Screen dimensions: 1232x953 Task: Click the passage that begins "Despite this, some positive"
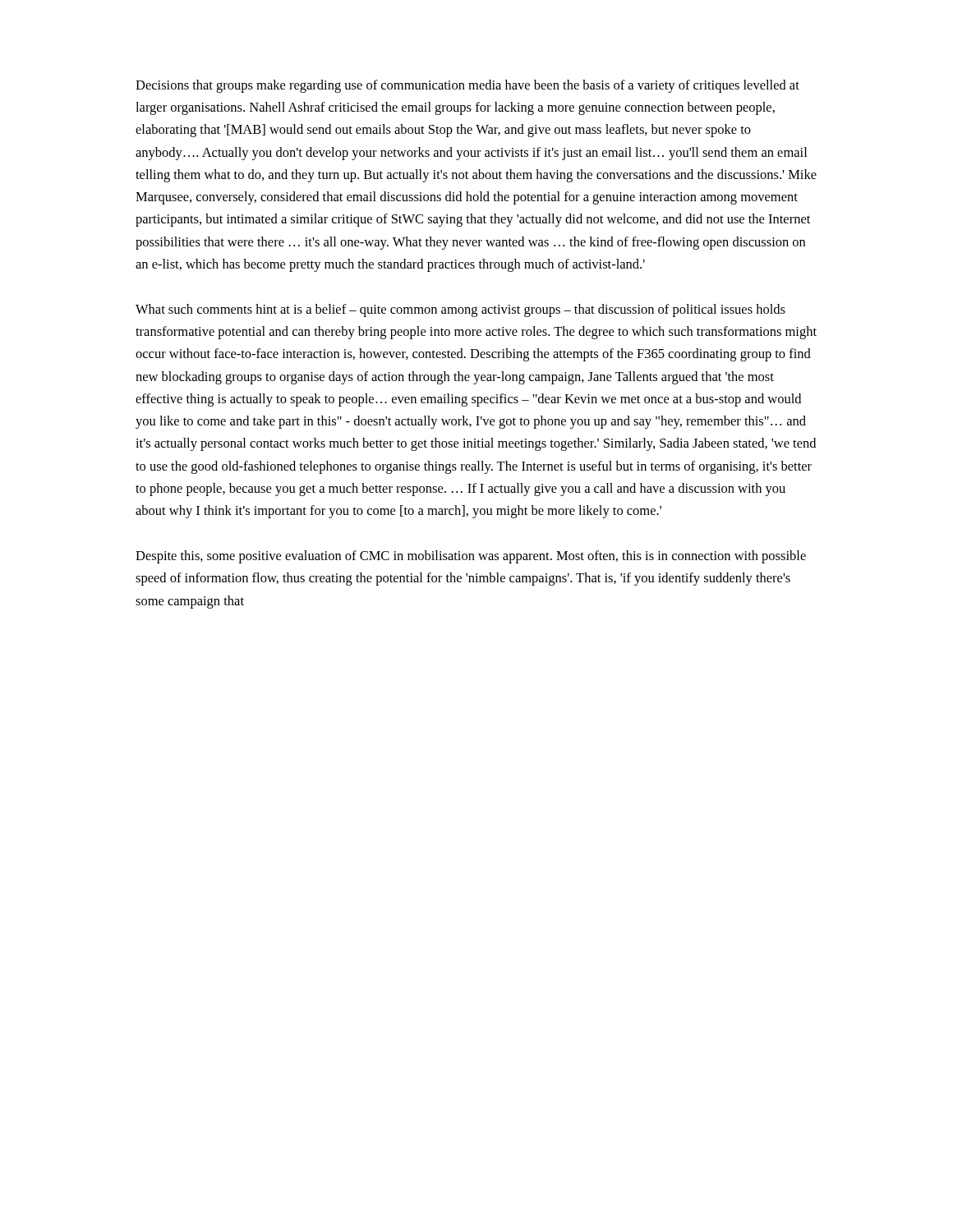(x=471, y=578)
